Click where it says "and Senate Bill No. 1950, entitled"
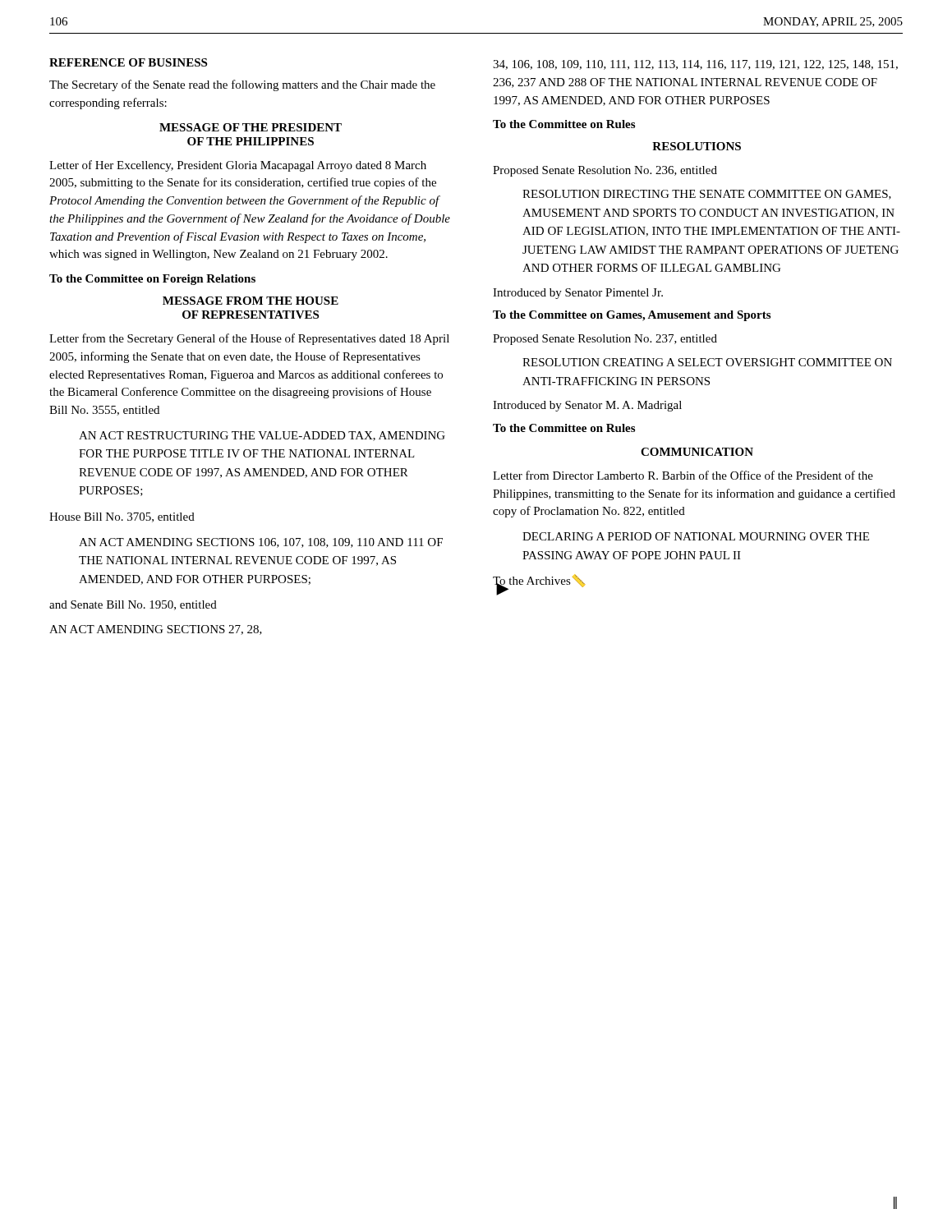 click(133, 604)
